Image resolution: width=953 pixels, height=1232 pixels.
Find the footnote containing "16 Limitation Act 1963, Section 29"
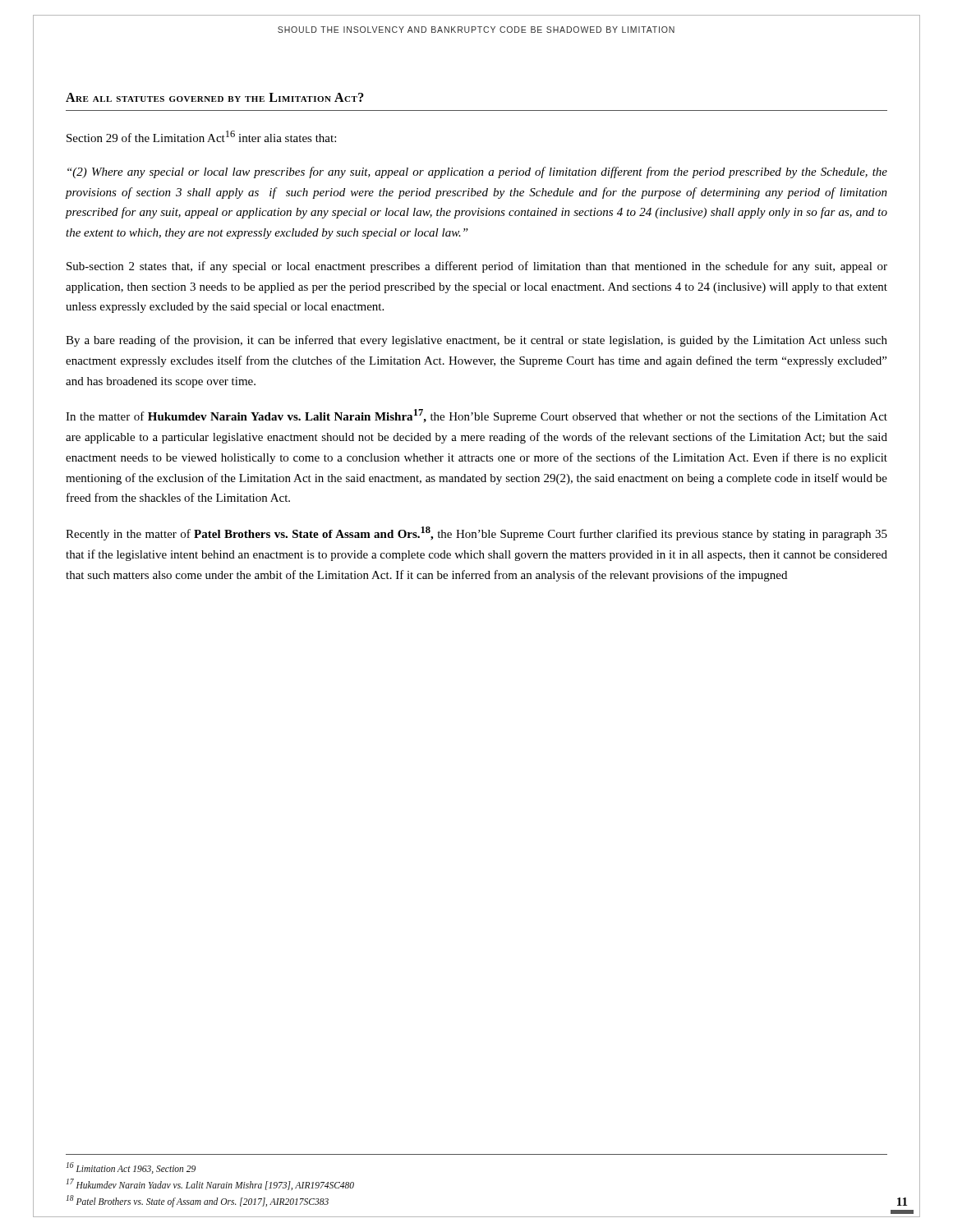click(x=131, y=1167)
